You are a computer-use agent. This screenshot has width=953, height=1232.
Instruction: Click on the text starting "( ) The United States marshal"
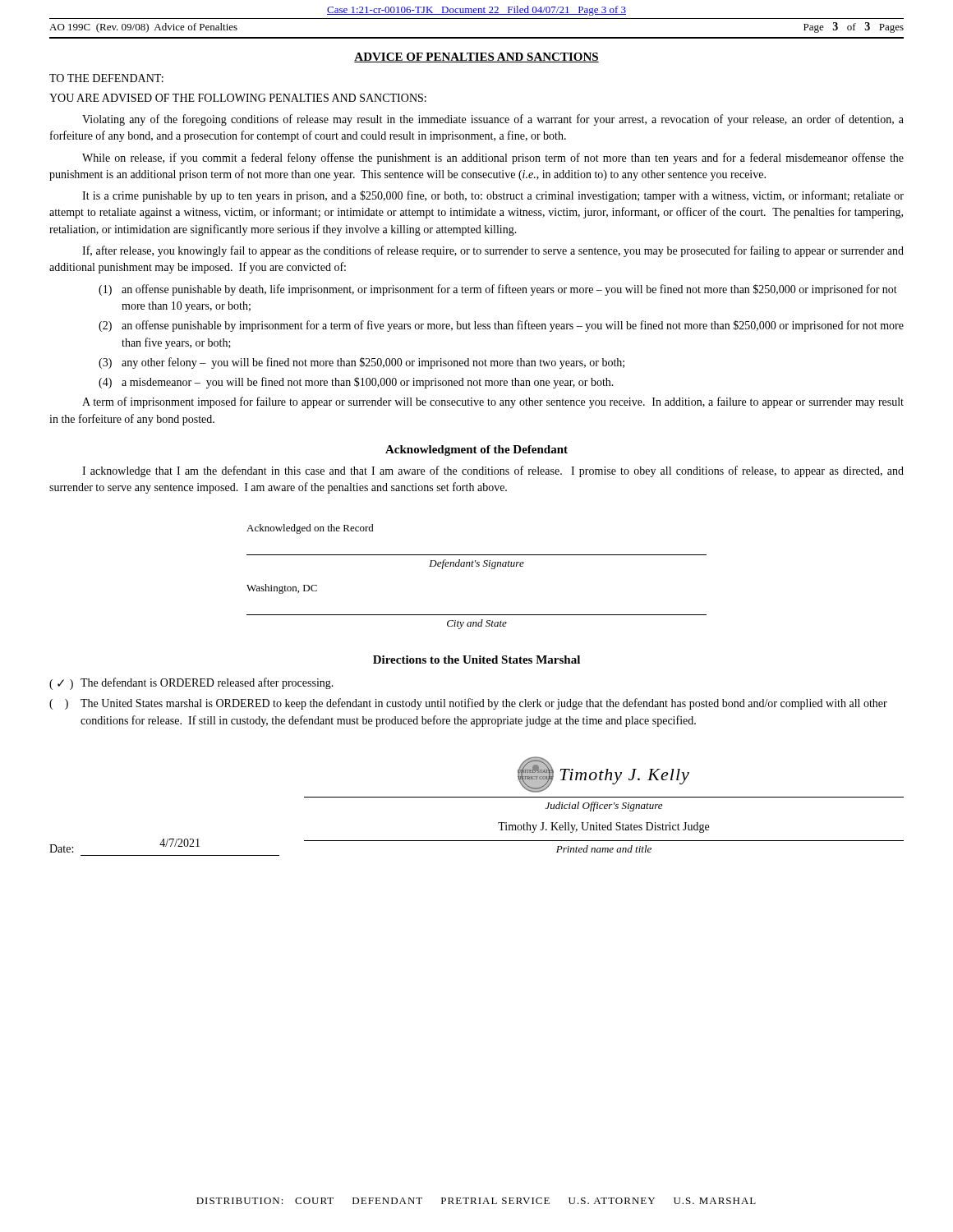pos(476,713)
